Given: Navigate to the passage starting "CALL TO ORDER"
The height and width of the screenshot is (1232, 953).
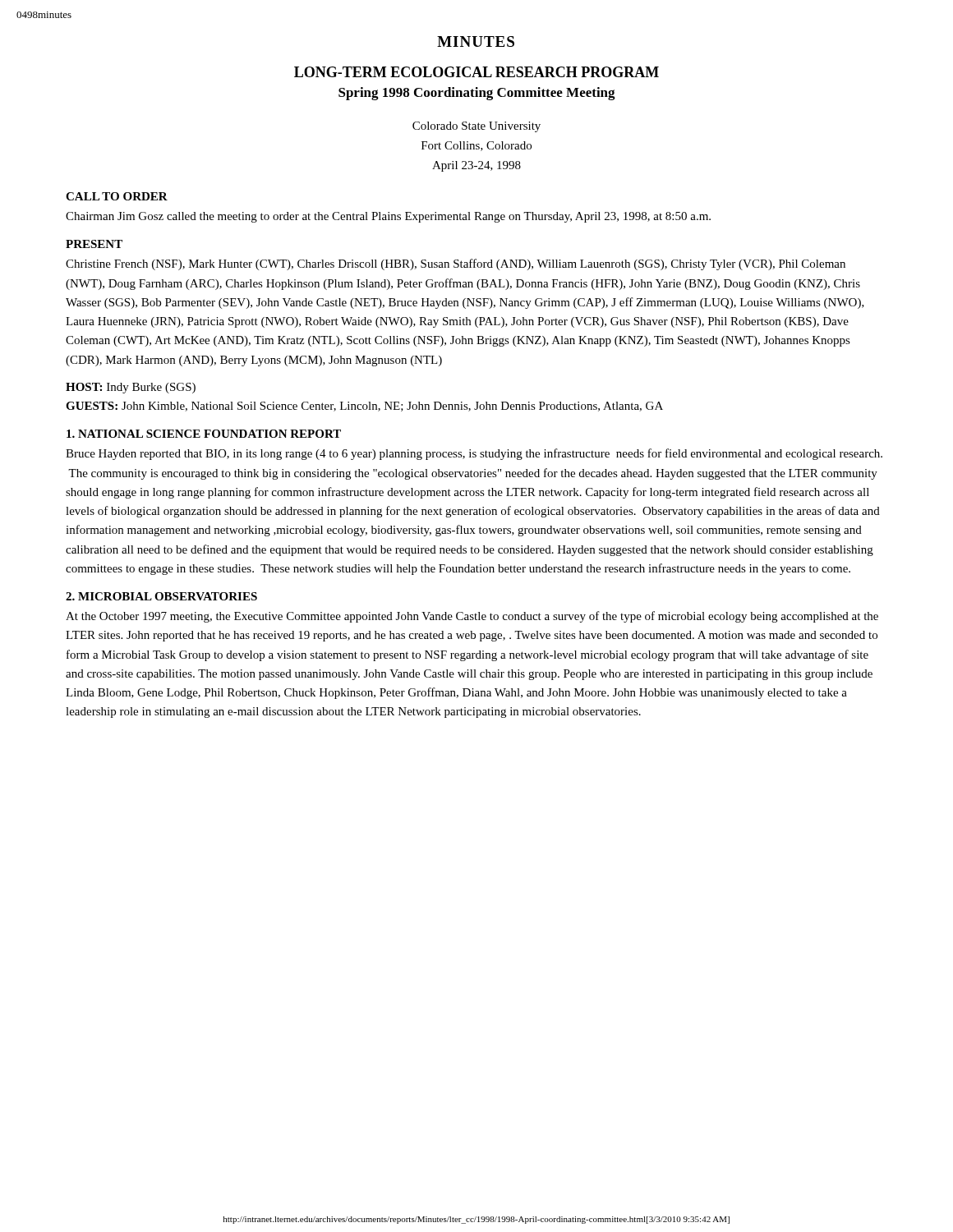Looking at the screenshot, I should click(x=117, y=196).
